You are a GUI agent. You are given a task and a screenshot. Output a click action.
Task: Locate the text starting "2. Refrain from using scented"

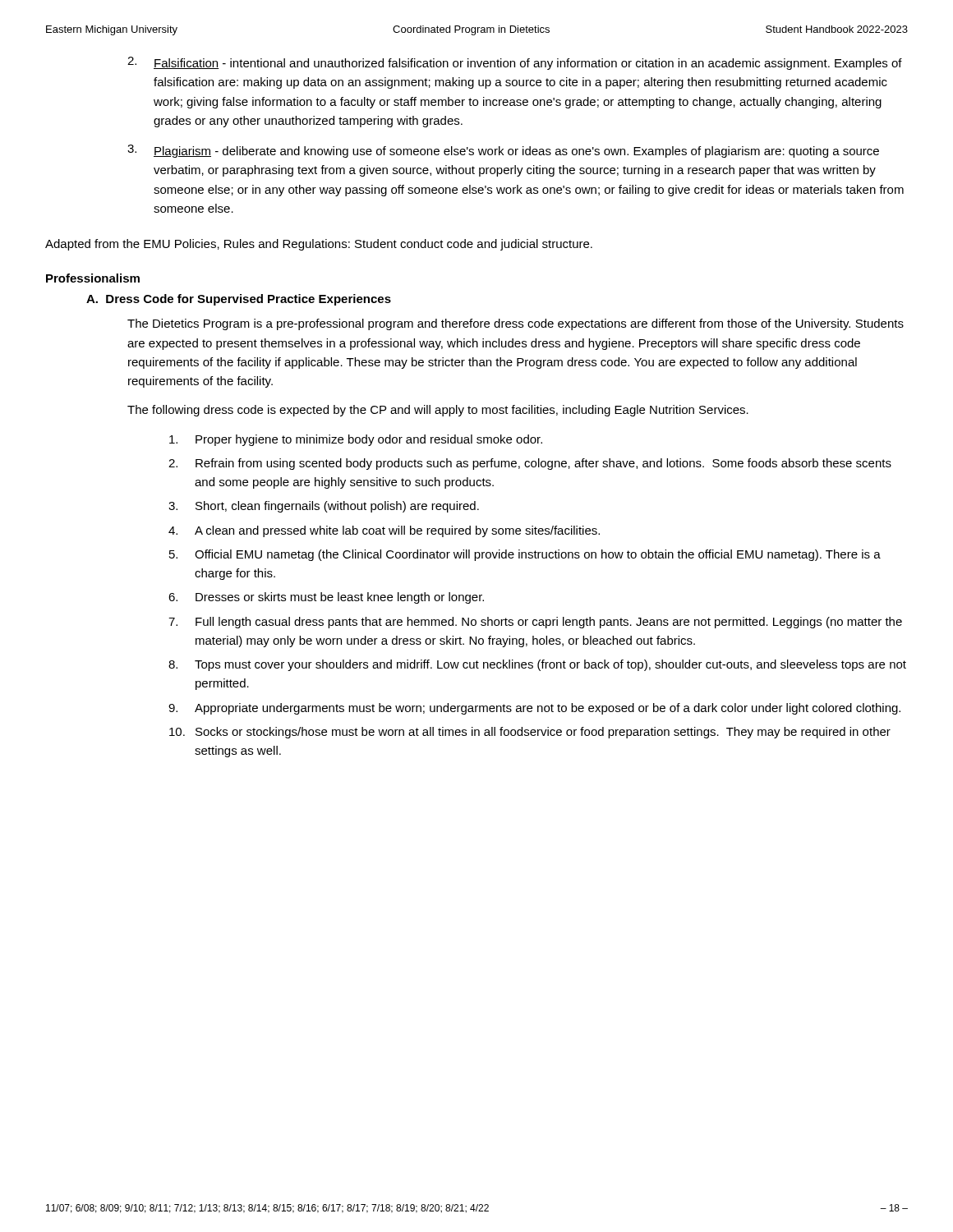pos(538,472)
